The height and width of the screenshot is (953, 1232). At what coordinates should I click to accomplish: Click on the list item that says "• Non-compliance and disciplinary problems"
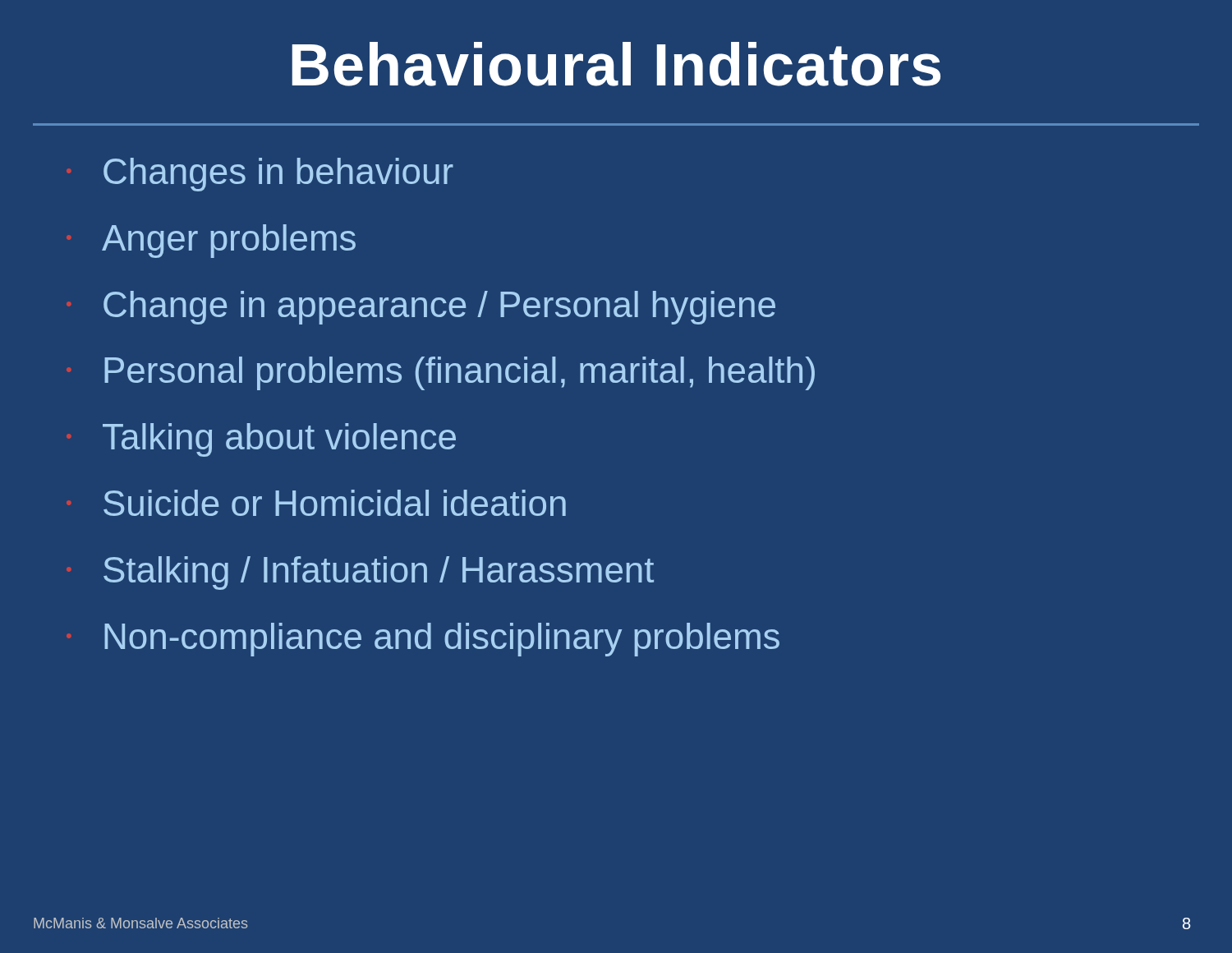(423, 637)
